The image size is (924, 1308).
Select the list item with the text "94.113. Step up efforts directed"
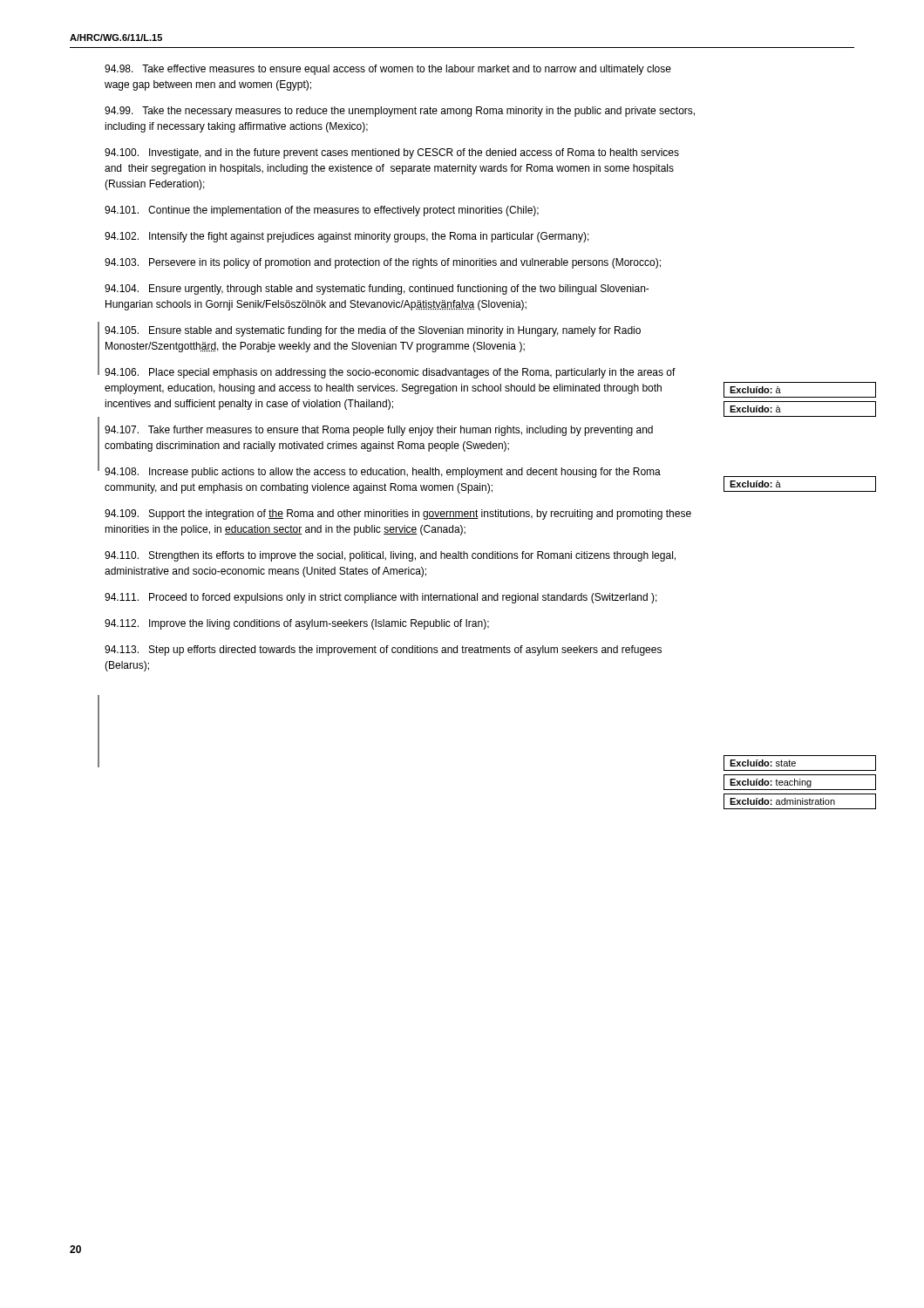383,657
